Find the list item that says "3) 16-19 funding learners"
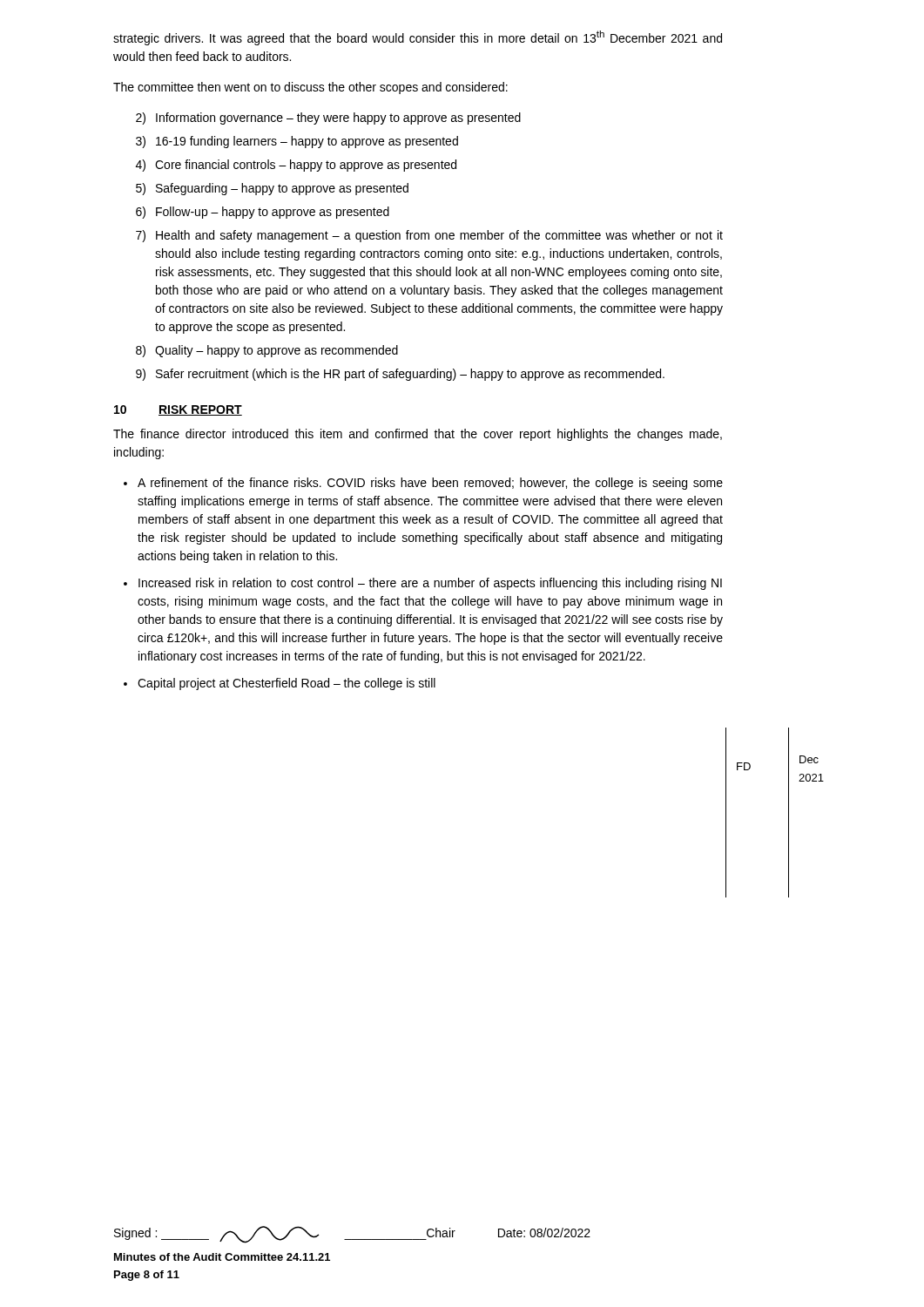The image size is (924, 1307). [418, 141]
